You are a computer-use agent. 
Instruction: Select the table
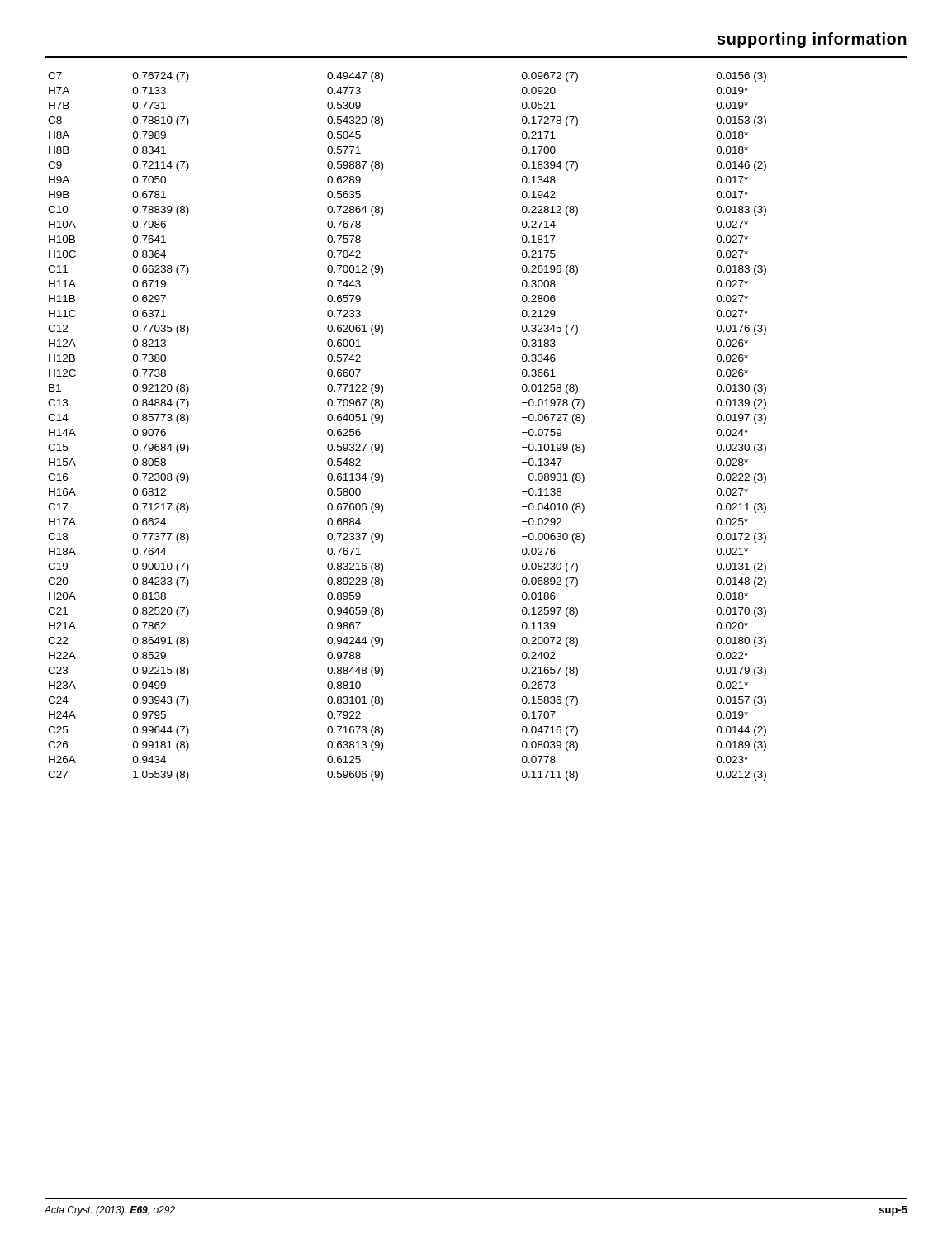pos(476,425)
